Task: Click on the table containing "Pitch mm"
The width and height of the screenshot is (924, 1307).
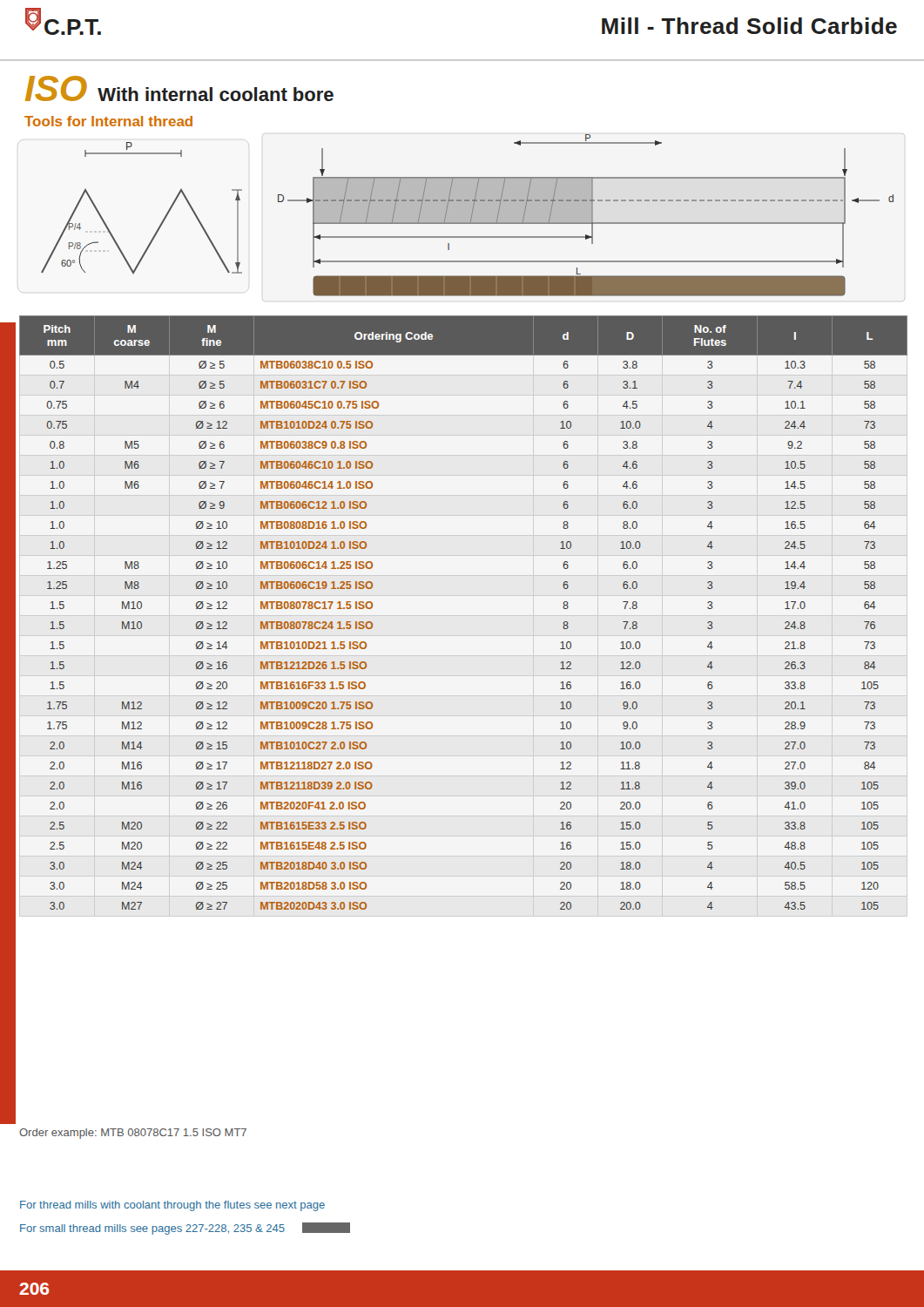Action: [463, 616]
